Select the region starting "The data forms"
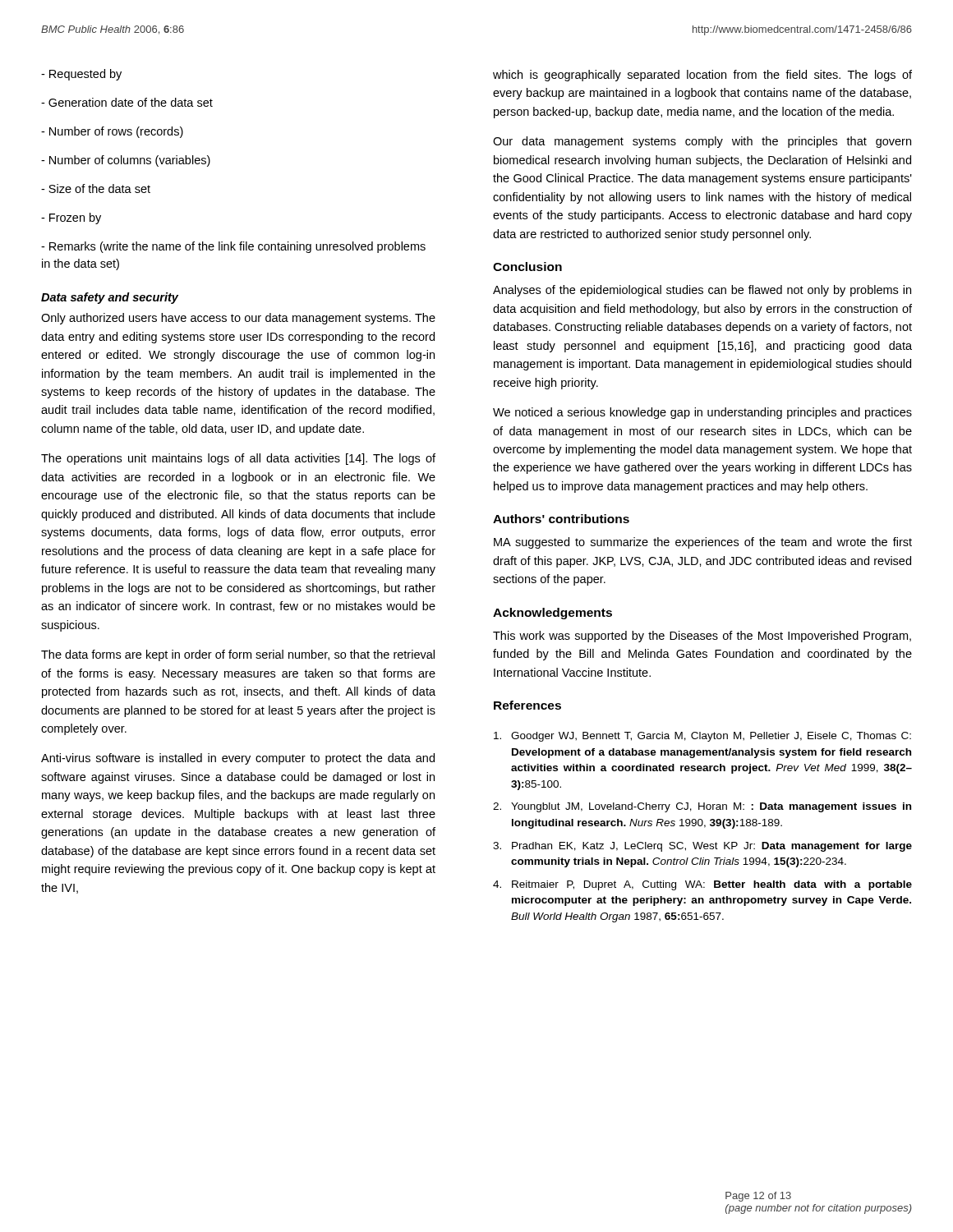 (238, 692)
